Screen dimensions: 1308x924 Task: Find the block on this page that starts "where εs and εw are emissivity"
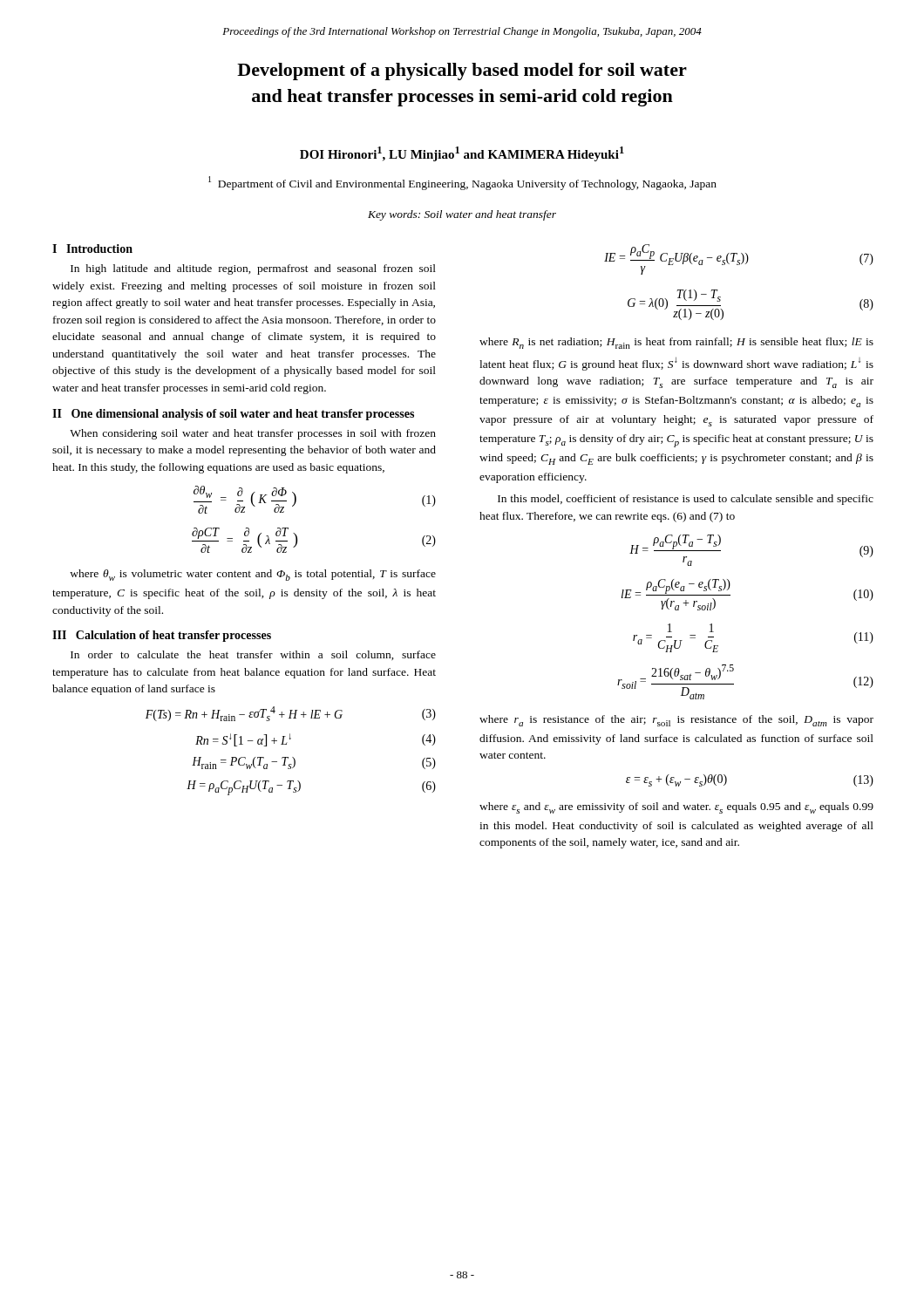click(x=676, y=824)
